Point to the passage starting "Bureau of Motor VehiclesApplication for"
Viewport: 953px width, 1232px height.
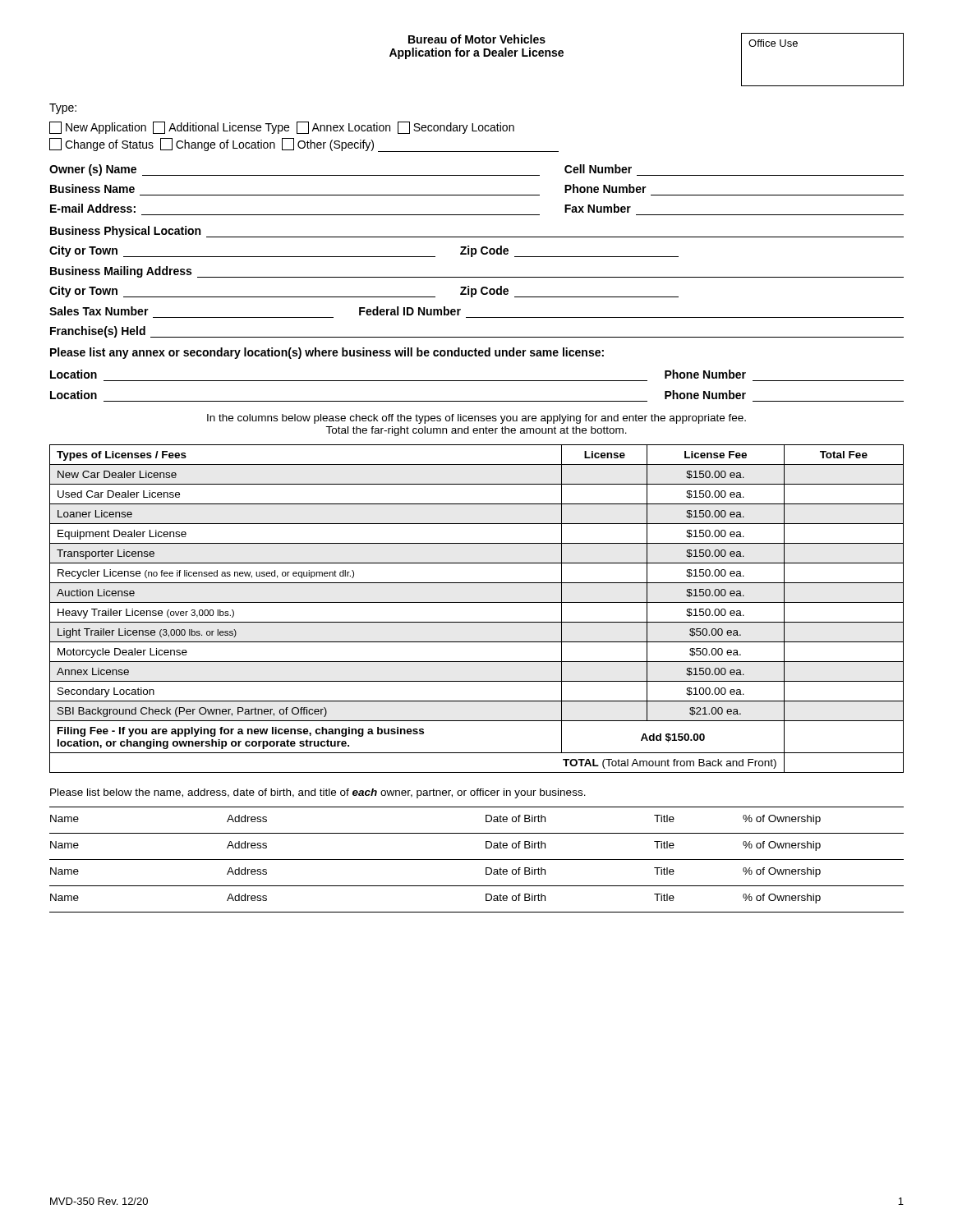click(476, 46)
